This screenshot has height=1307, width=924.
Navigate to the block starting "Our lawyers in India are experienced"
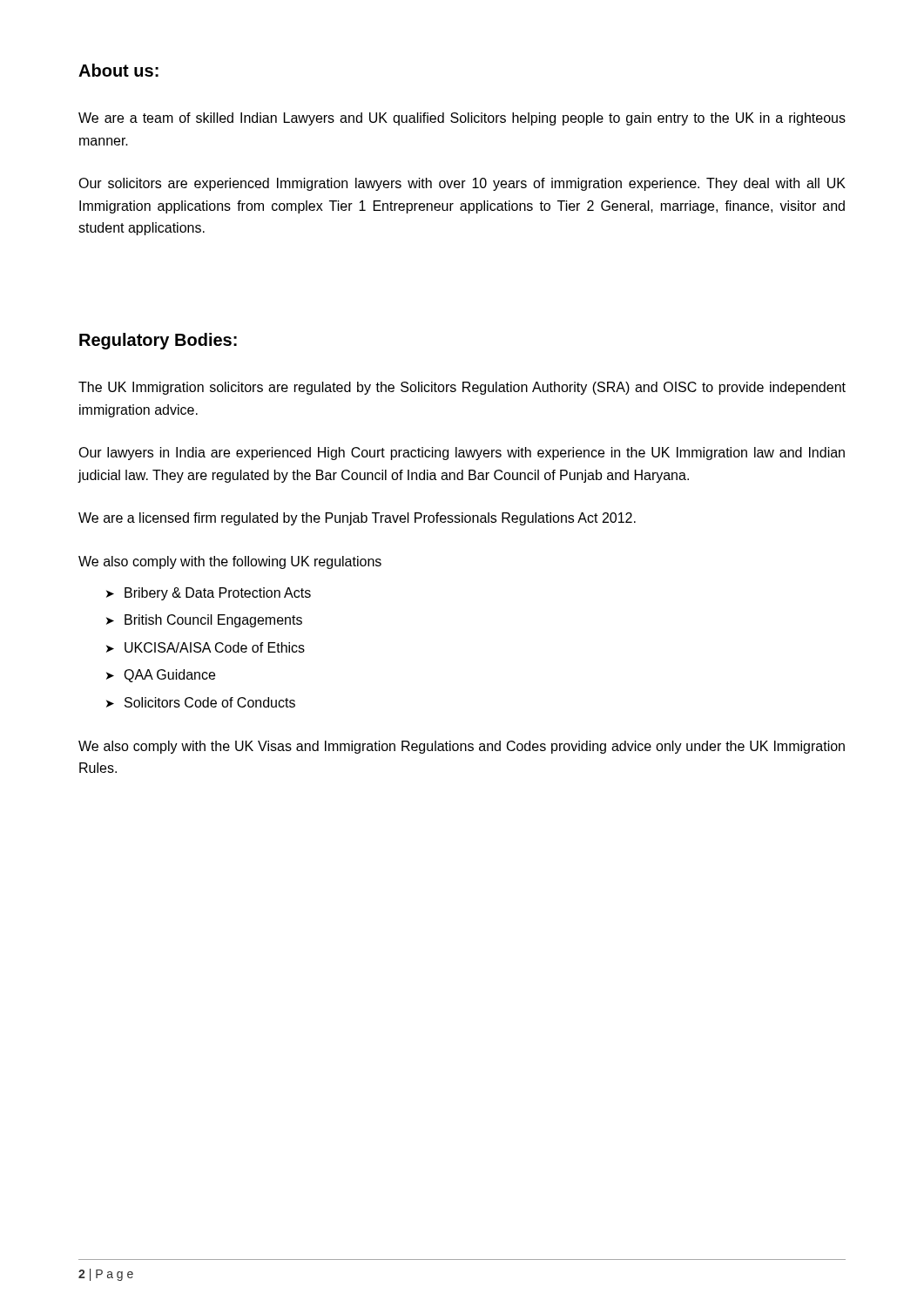pyautogui.click(x=462, y=464)
